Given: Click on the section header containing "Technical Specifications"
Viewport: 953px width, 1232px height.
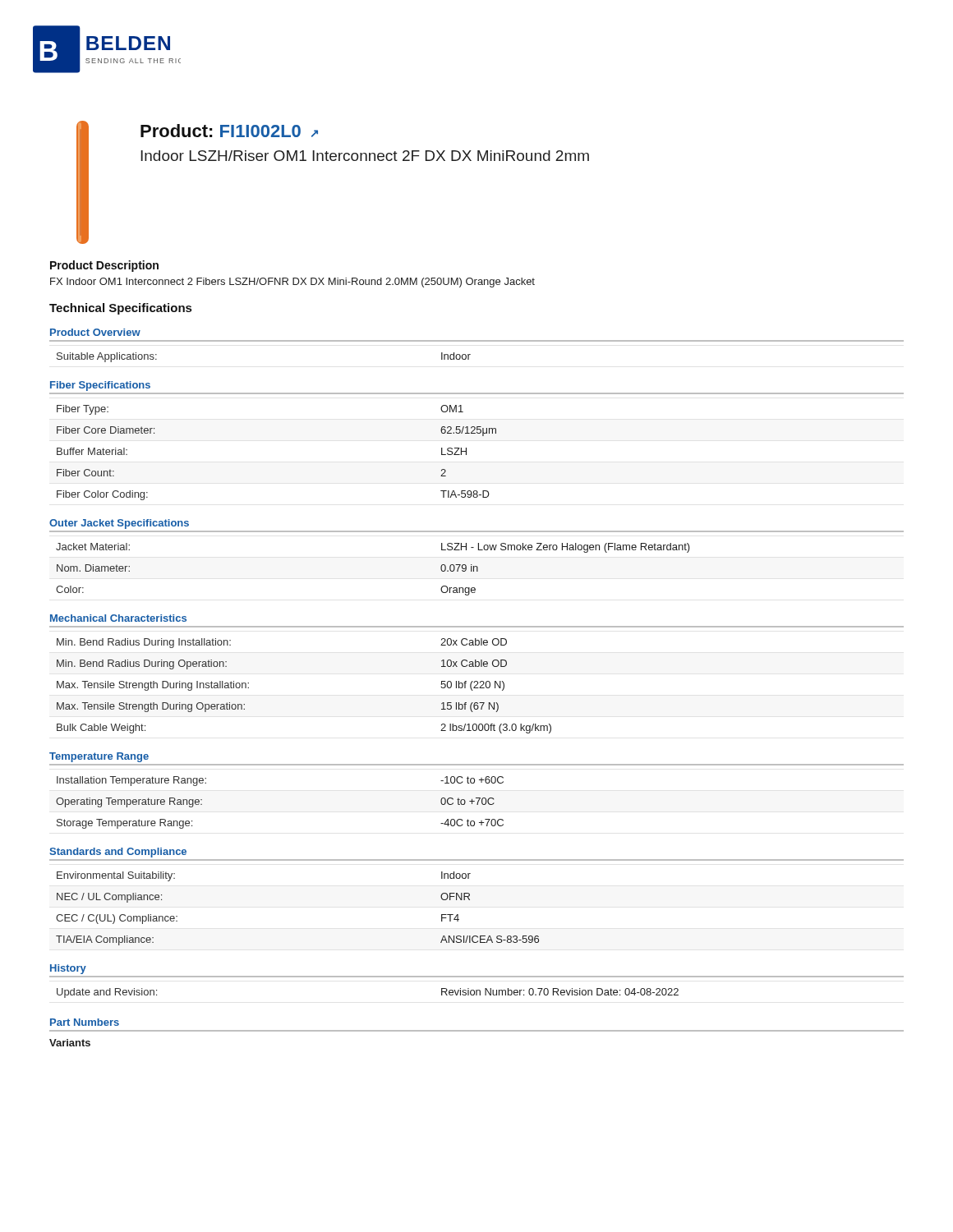Looking at the screenshot, I should click(x=120, y=309).
